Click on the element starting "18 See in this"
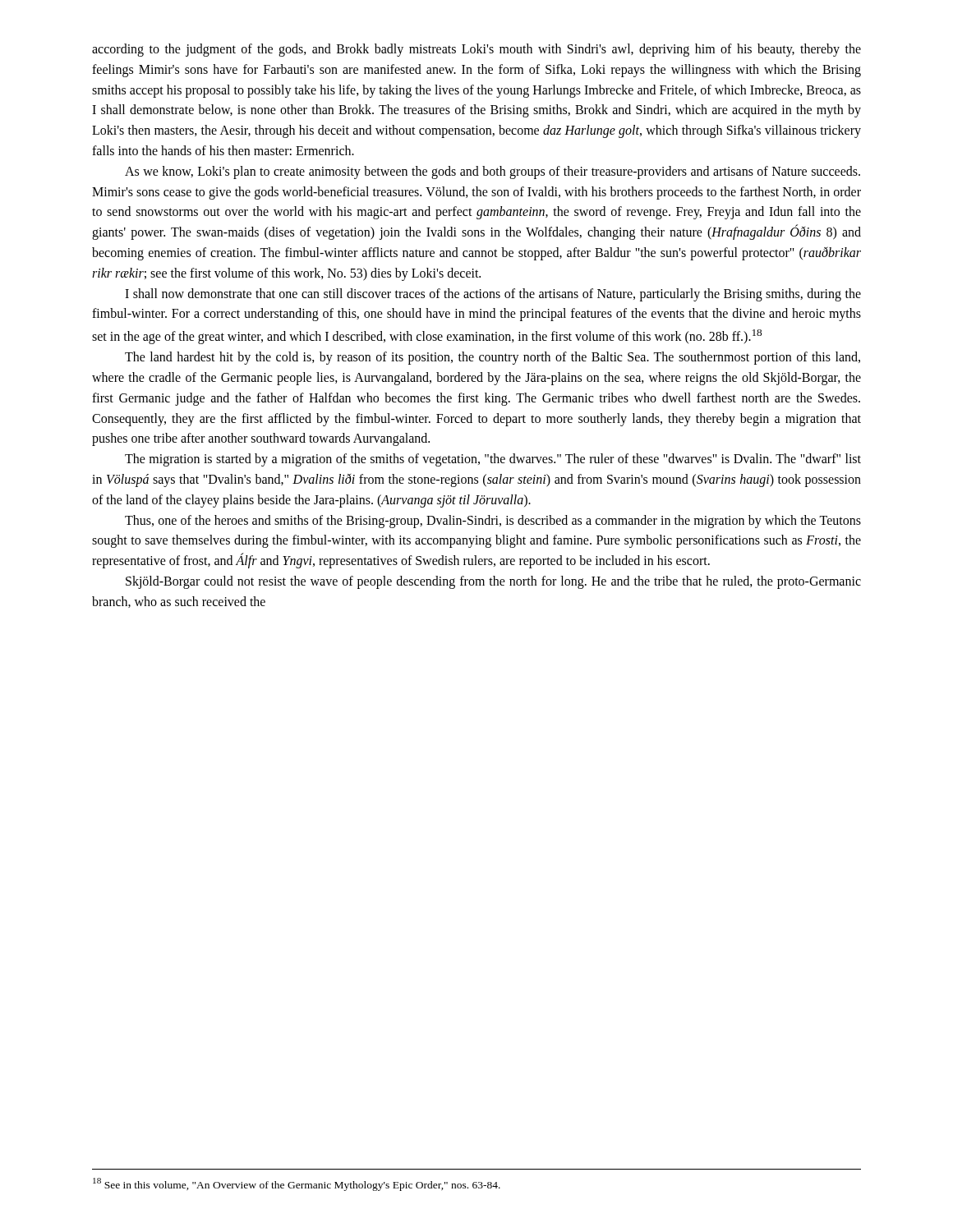This screenshot has height=1232, width=953. tap(476, 1183)
